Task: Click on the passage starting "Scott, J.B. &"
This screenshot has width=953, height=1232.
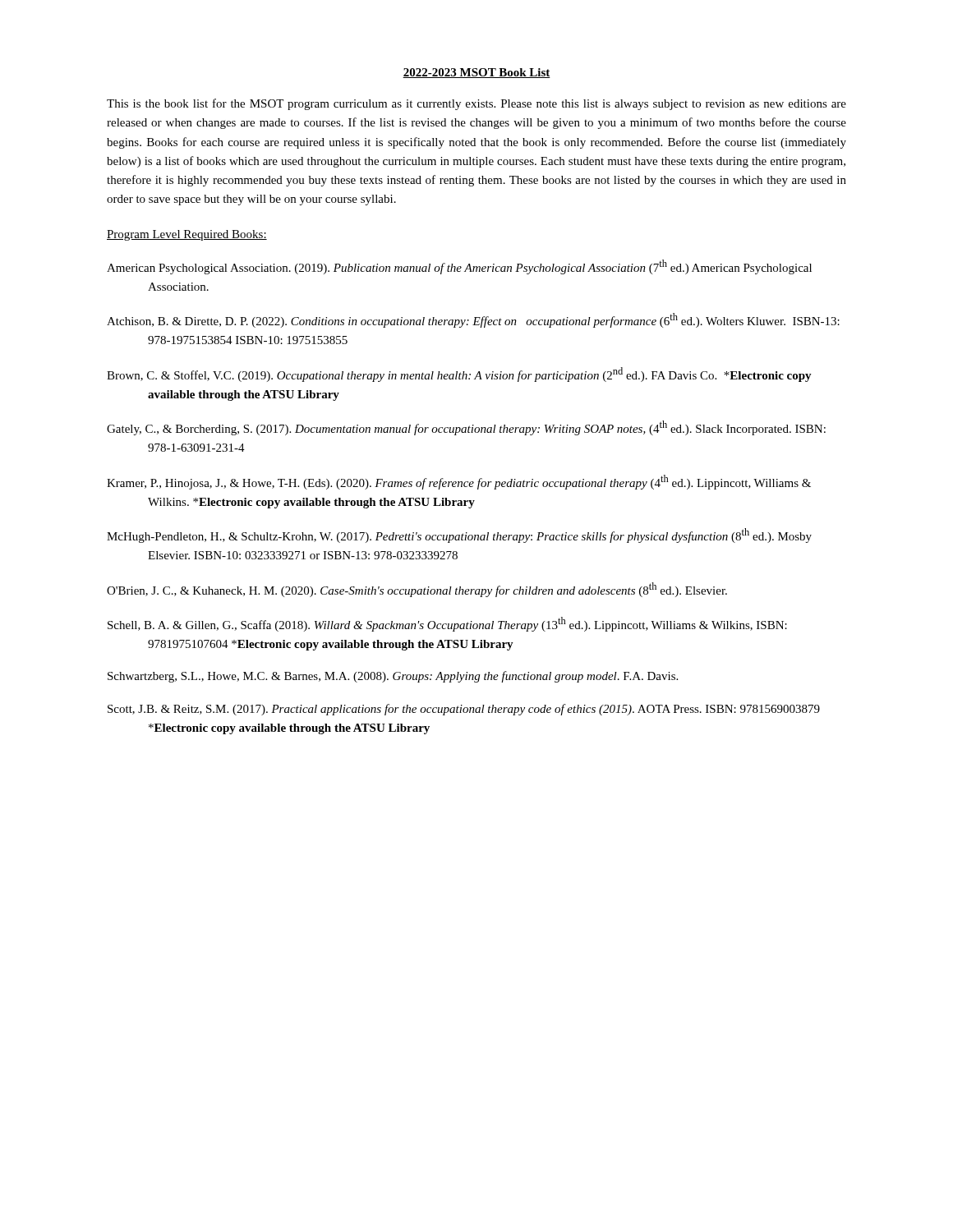Action: click(x=463, y=718)
